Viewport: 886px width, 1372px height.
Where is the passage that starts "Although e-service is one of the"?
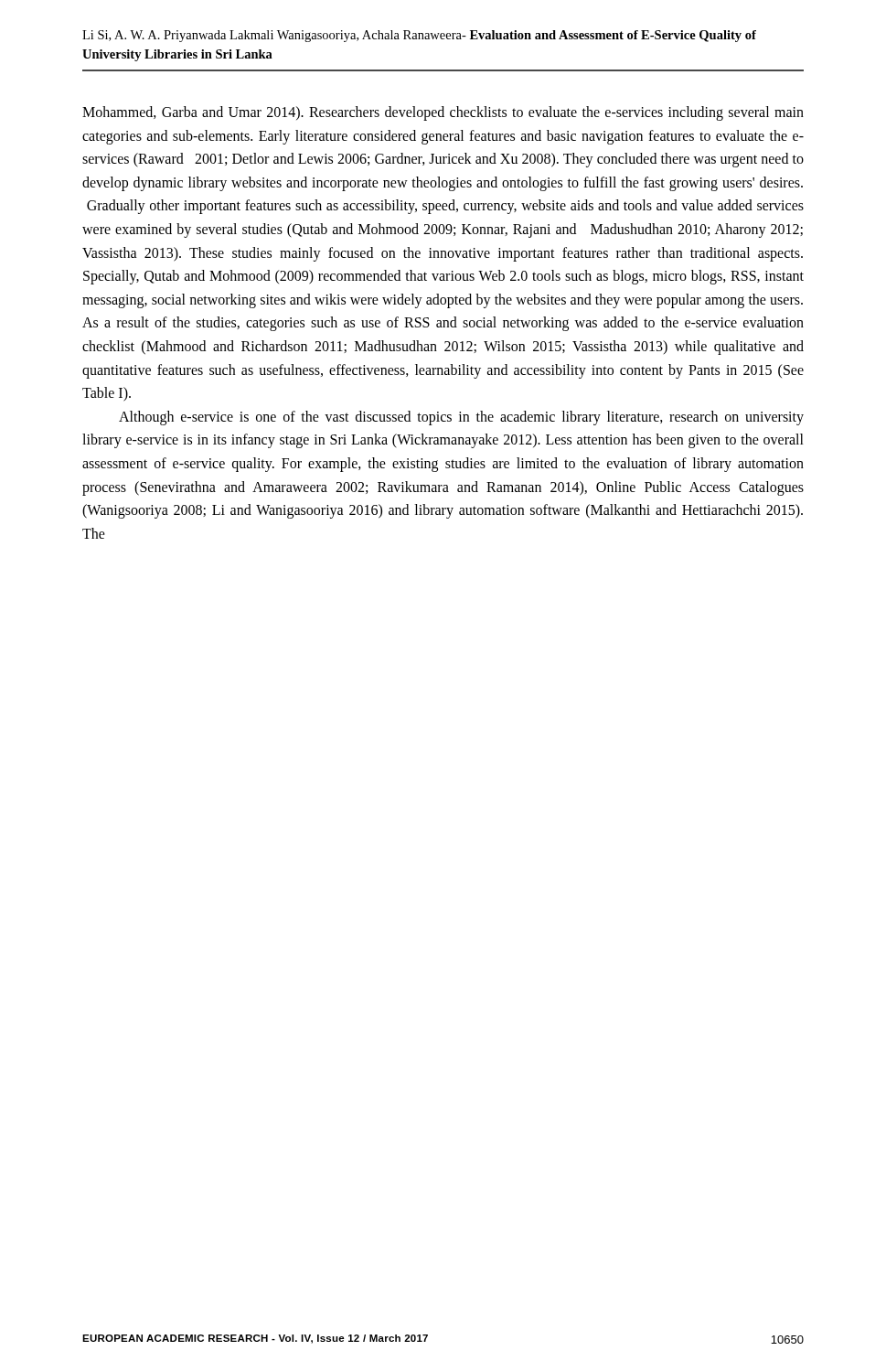click(x=443, y=475)
